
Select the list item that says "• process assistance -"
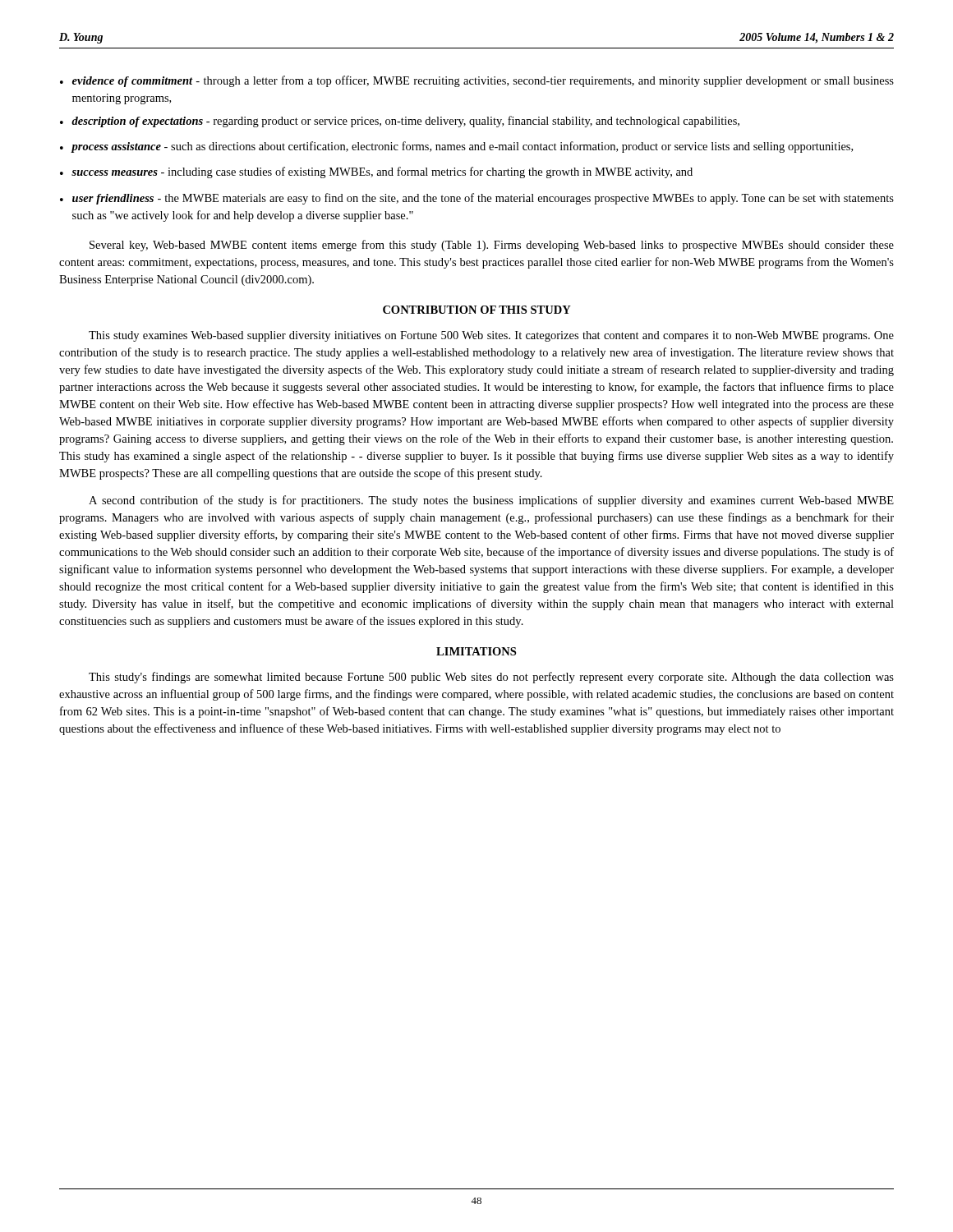456,148
